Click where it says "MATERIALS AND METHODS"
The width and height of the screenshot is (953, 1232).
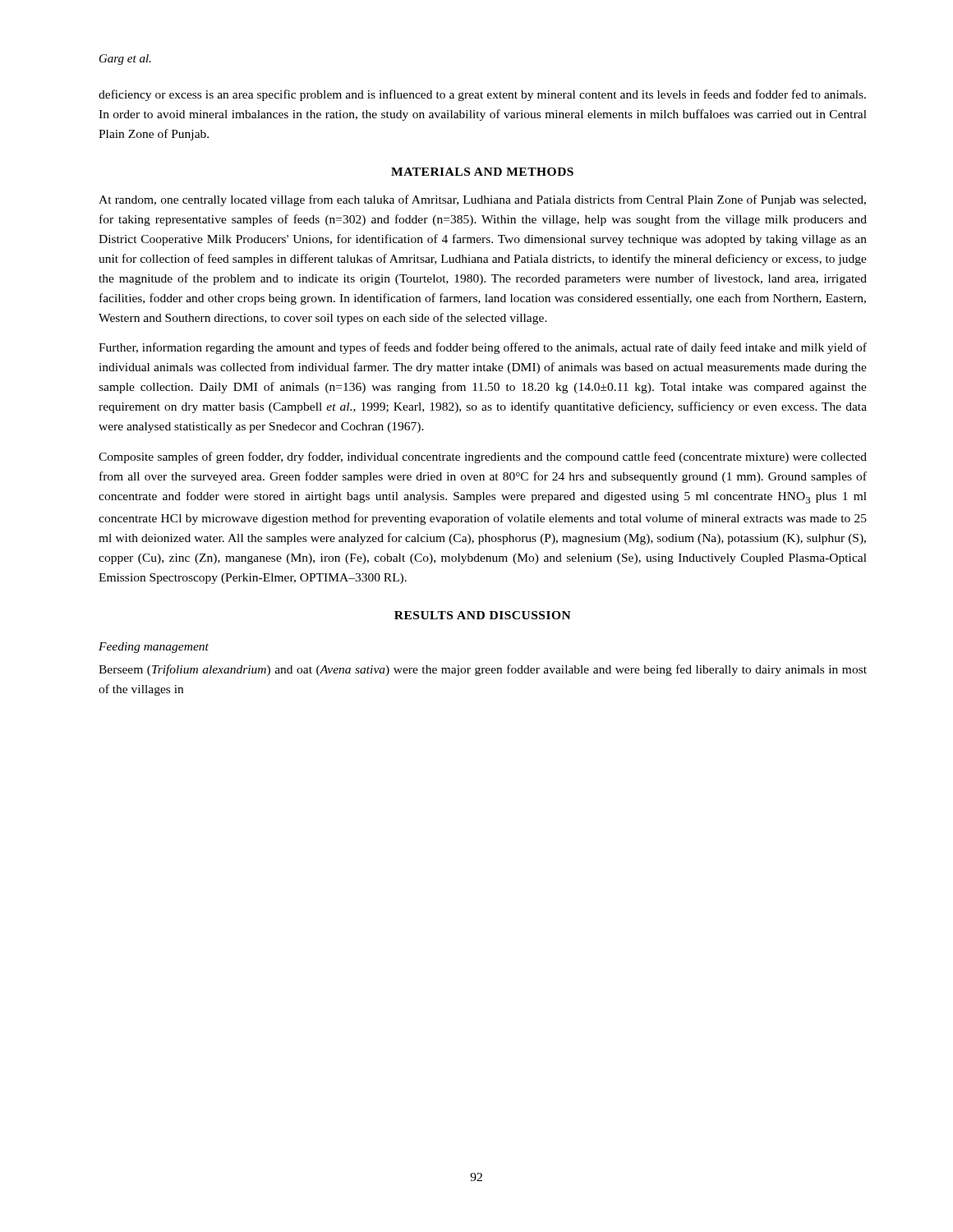click(x=483, y=171)
